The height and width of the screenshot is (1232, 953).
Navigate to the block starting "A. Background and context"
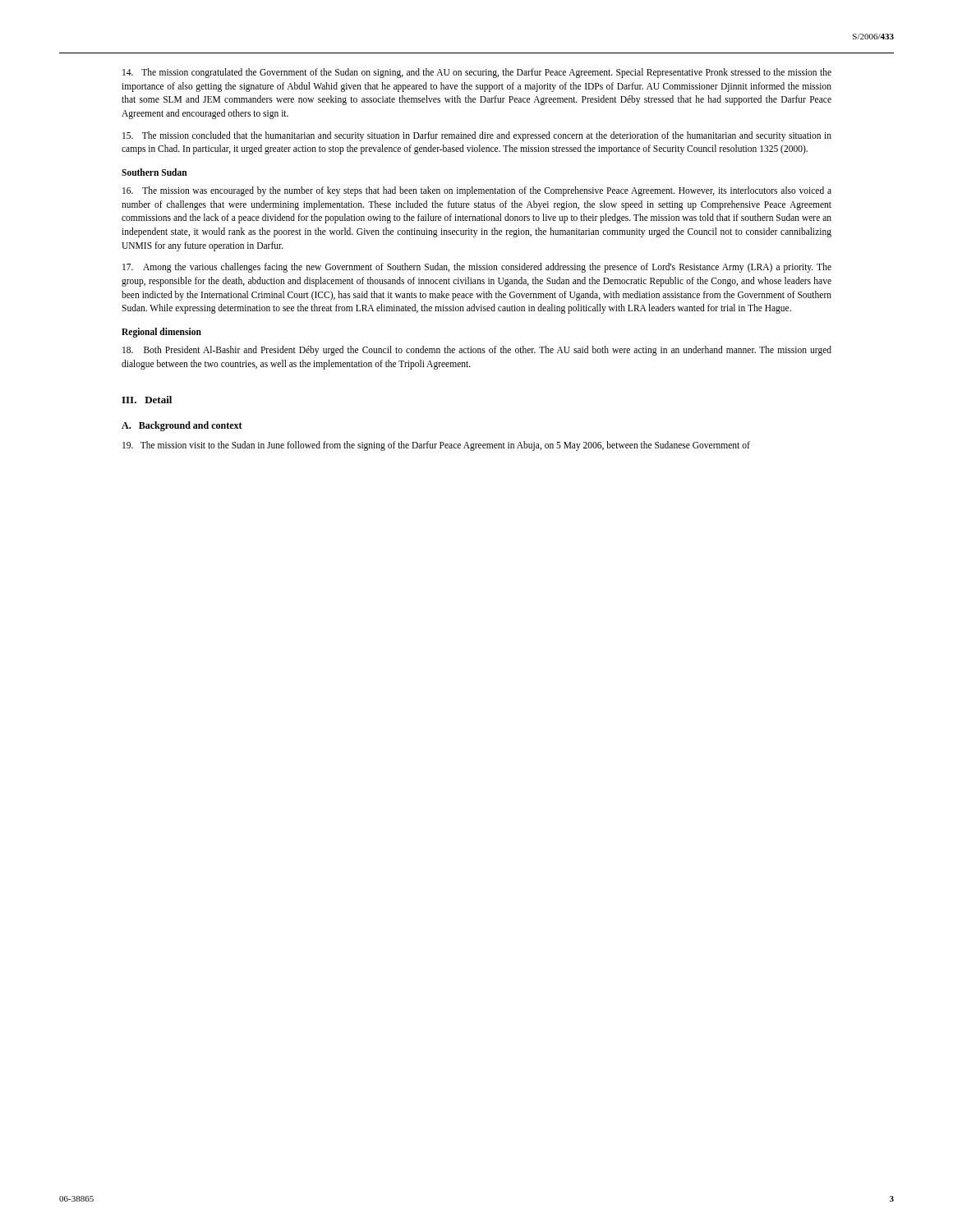[x=182, y=426]
